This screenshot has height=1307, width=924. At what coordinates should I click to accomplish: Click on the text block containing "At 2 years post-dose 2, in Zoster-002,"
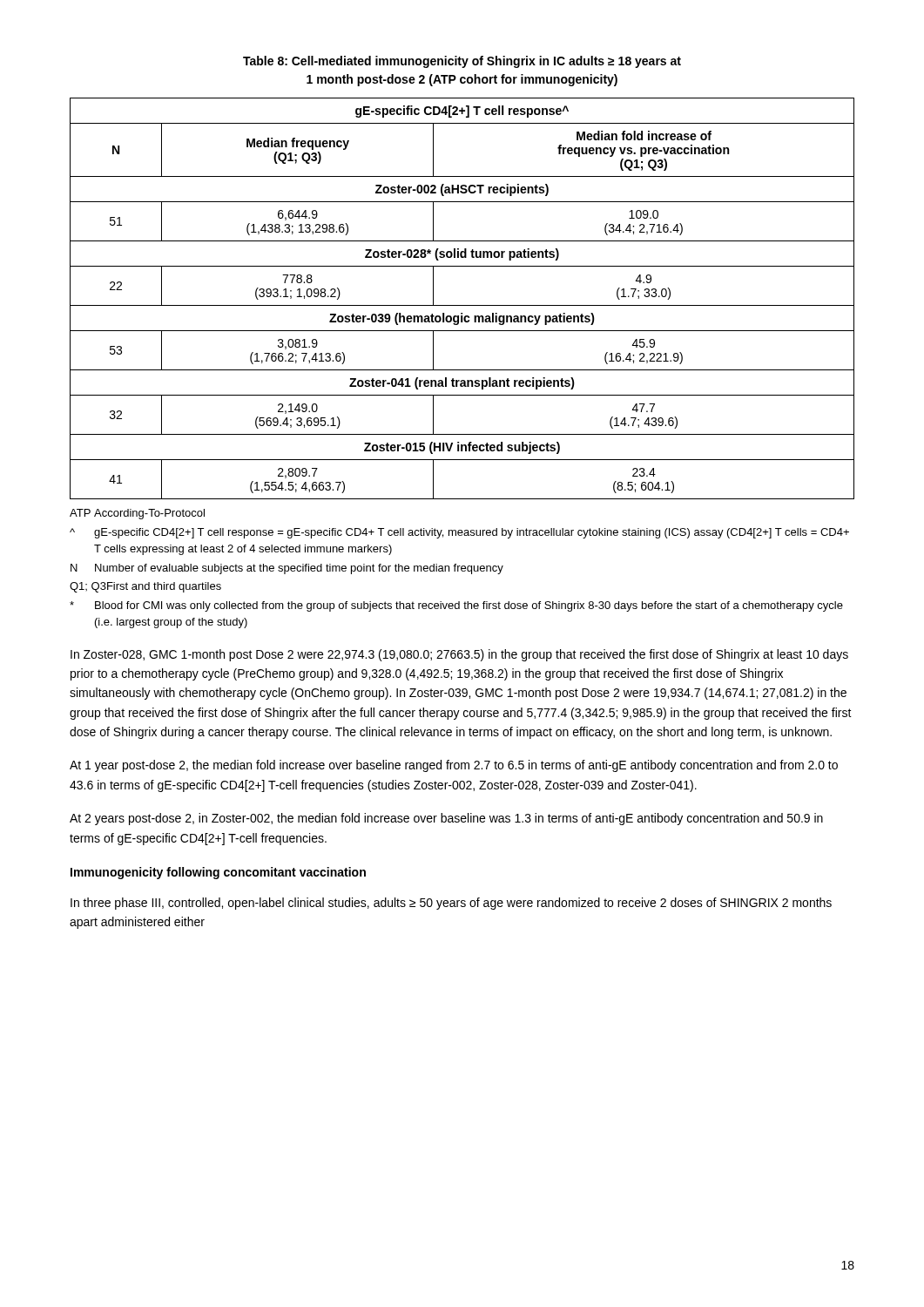446,828
